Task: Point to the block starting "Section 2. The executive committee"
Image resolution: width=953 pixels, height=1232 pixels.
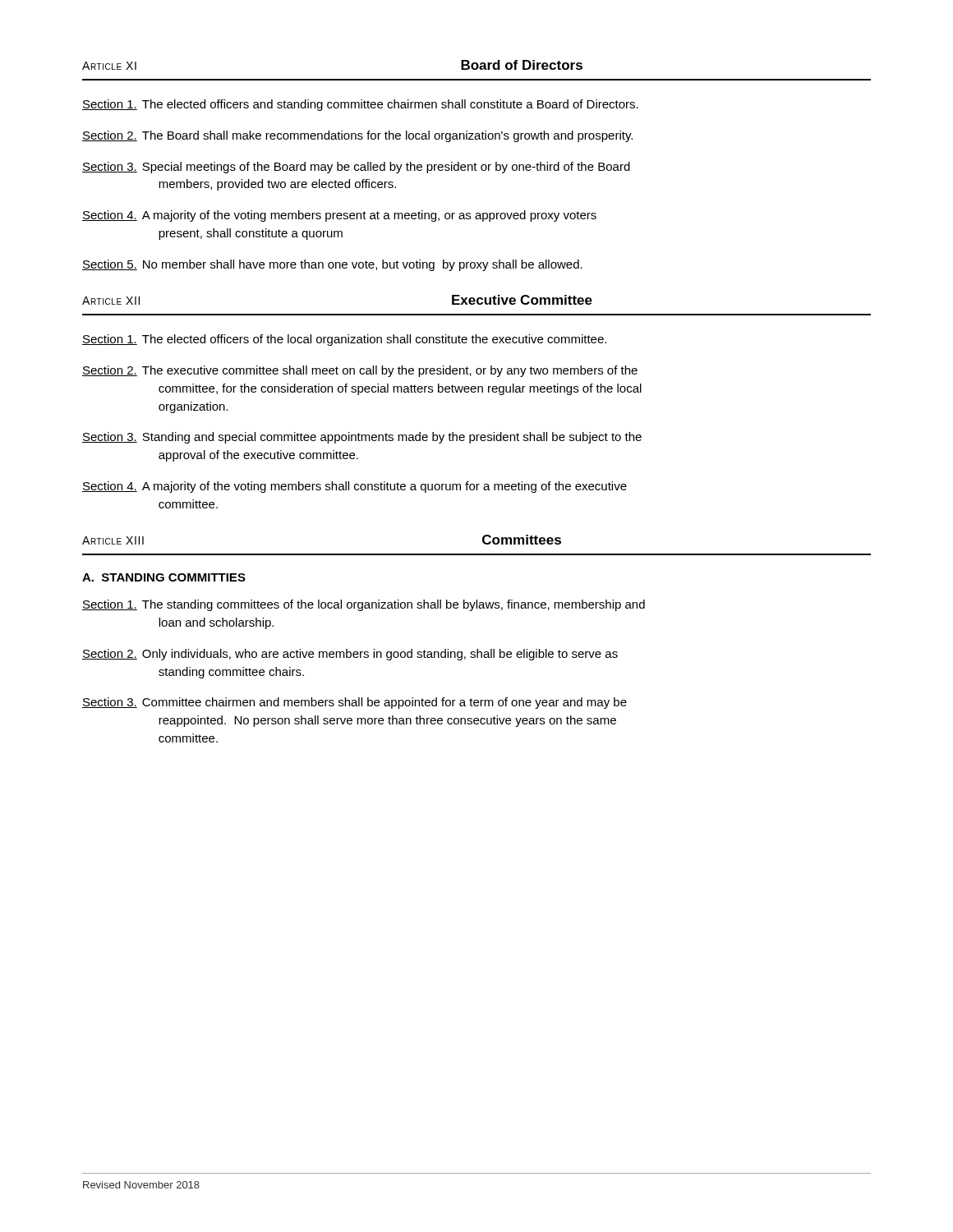Action: pyautogui.click(x=362, y=388)
